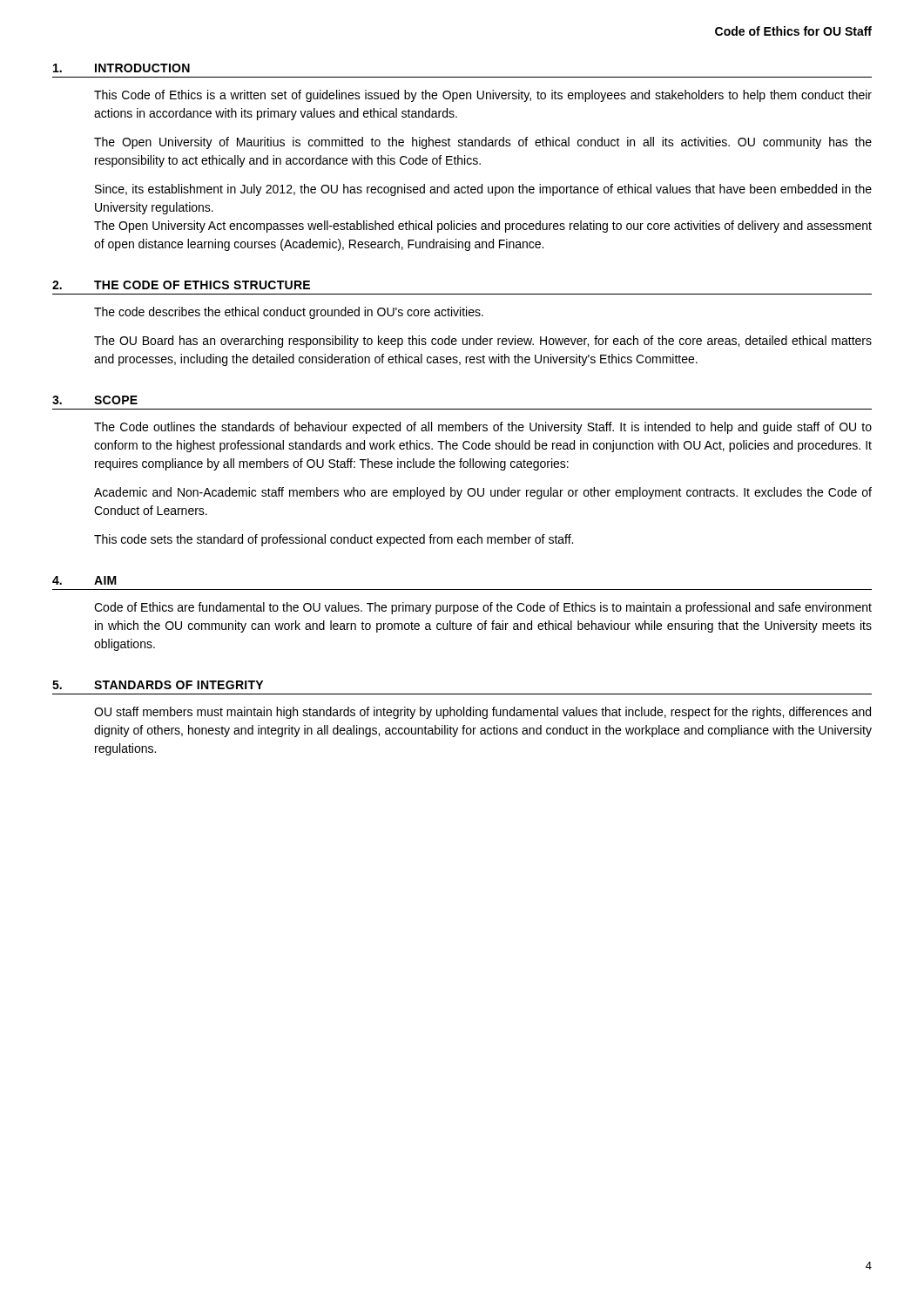Find the region starting "The OU Board has an overarching responsibility"
The height and width of the screenshot is (1307, 924).
click(x=483, y=350)
